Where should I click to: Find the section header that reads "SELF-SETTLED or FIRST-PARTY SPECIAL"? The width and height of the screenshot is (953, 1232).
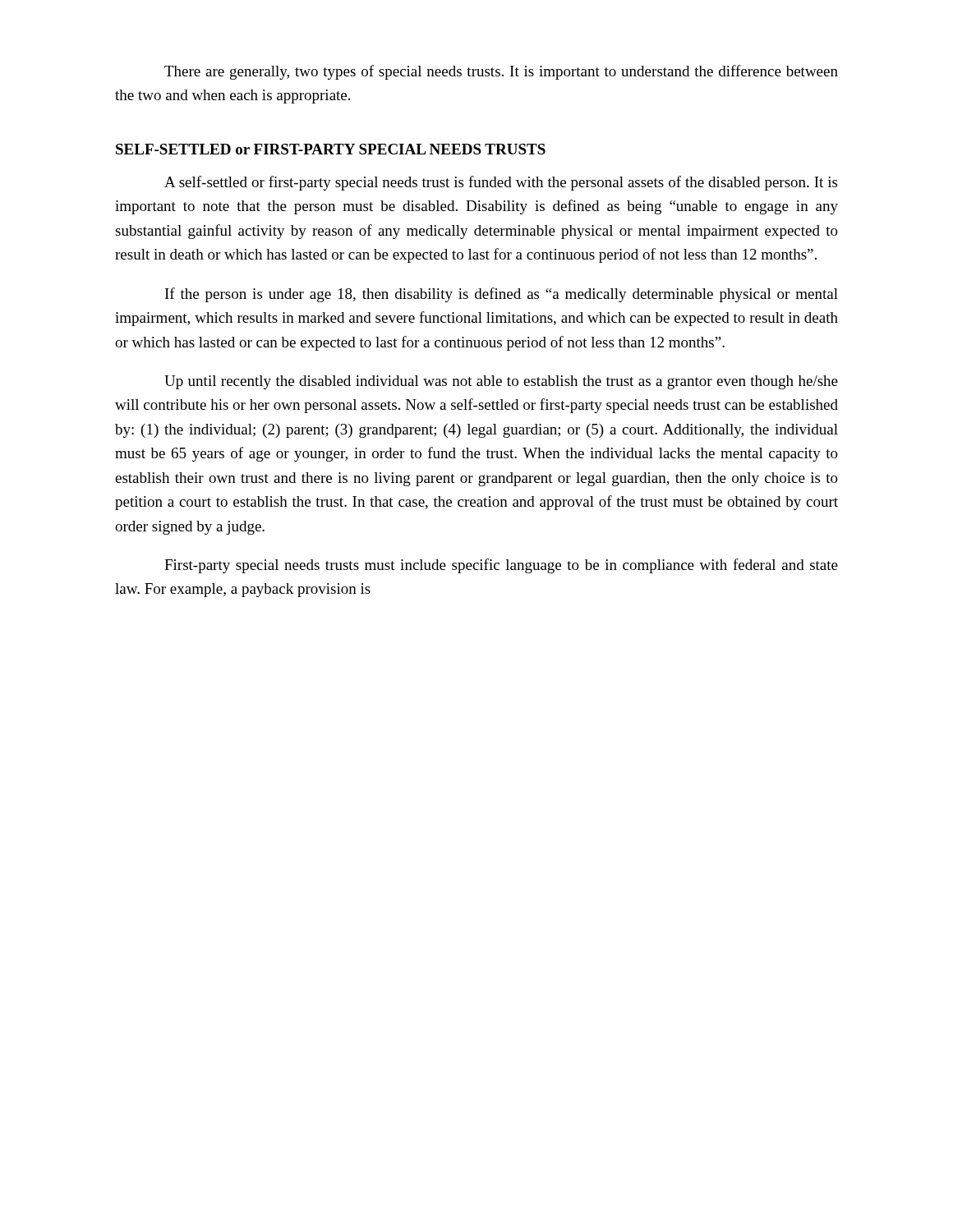tap(330, 149)
